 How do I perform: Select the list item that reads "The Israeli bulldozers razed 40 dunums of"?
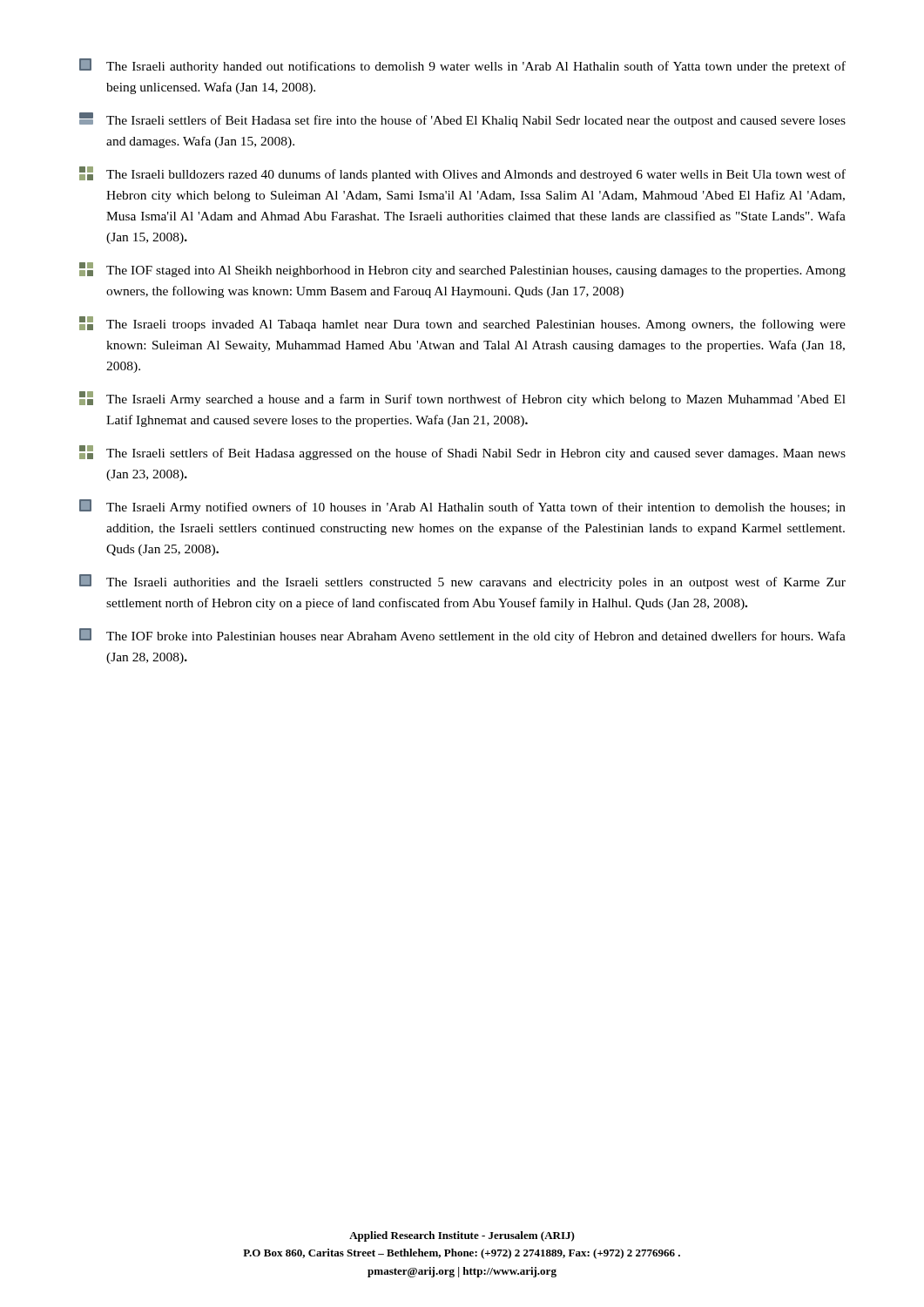click(462, 206)
